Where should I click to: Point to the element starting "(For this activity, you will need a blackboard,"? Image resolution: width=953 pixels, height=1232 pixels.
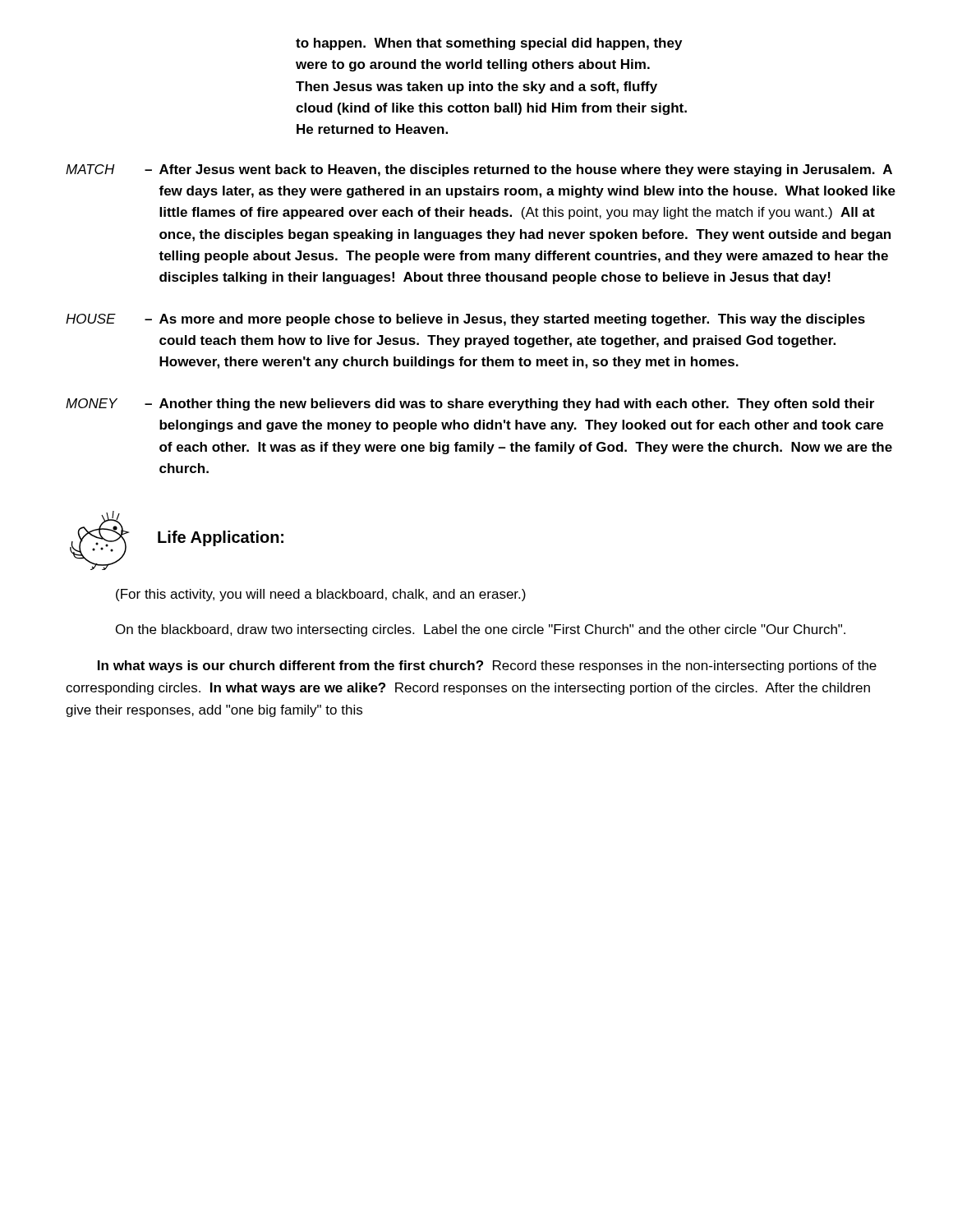pyautogui.click(x=321, y=594)
